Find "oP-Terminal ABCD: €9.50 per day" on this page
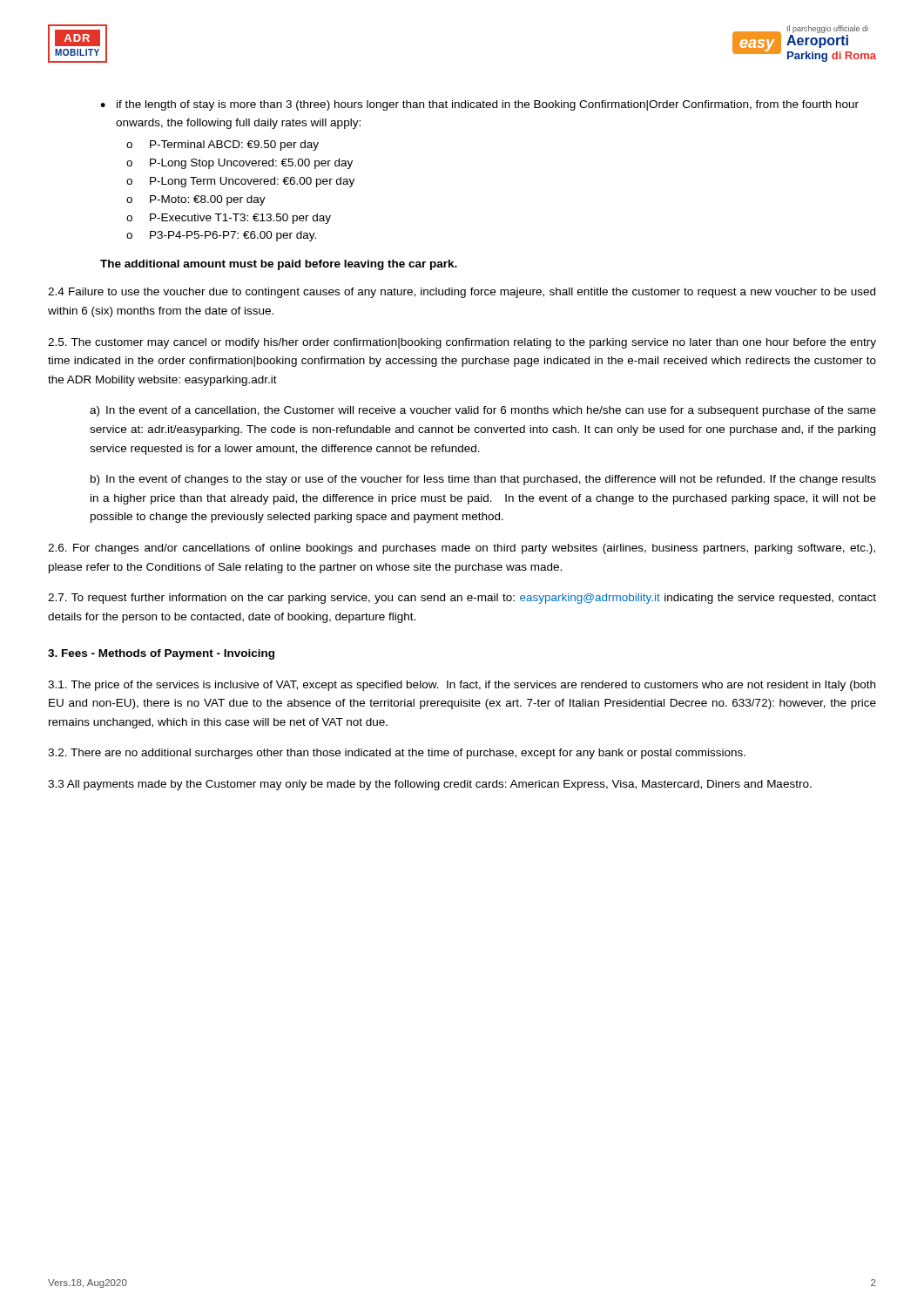This screenshot has width=924, height=1307. click(223, 145)
